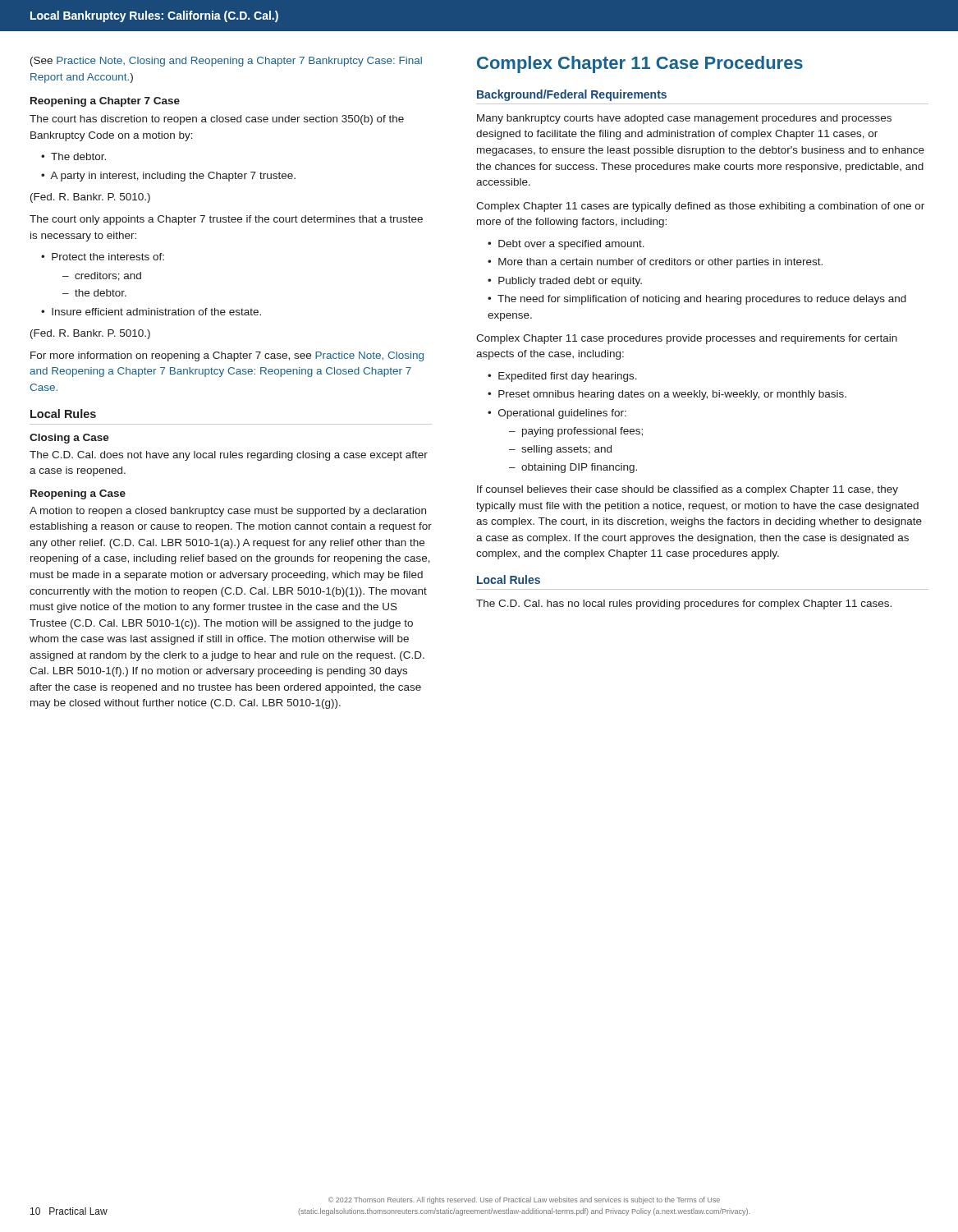958x1232 pixels.
Task: Find the text block starting "• Protect the interests"
Action: [x=103, y=257]
